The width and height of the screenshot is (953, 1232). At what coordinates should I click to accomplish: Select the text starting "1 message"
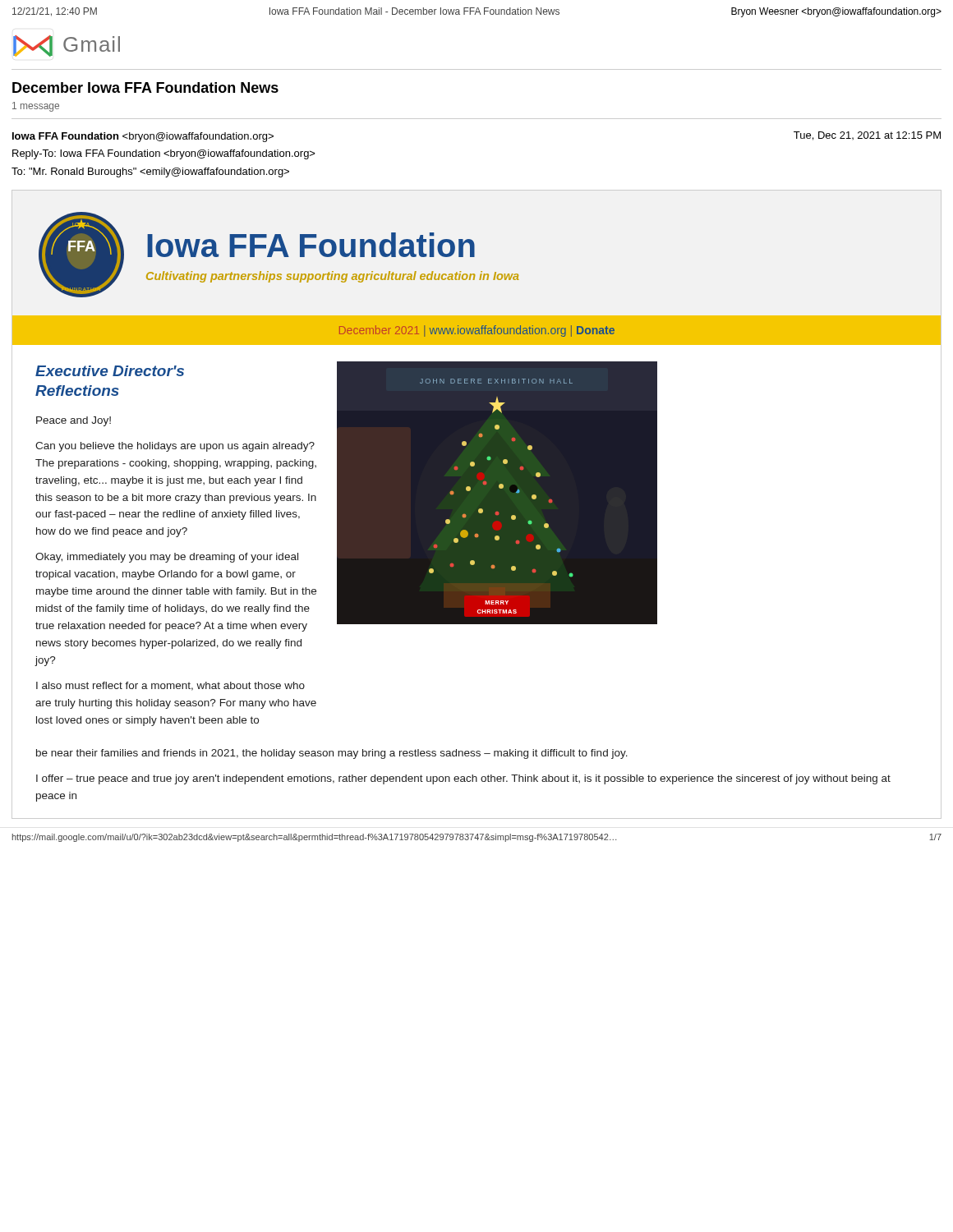(x=36, y=106)
